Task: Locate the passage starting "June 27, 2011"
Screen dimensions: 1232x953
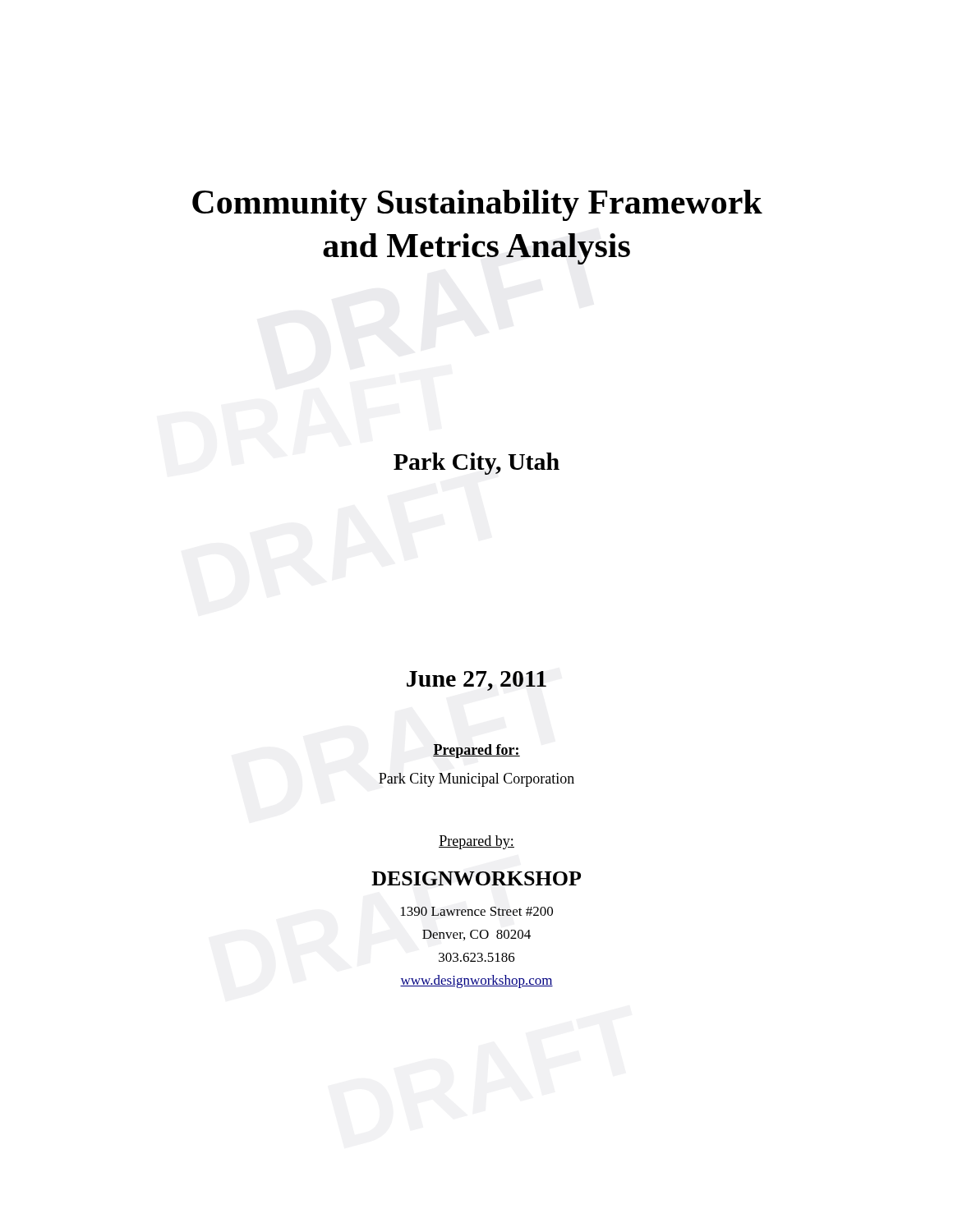Action: click(x=476, y=678)
